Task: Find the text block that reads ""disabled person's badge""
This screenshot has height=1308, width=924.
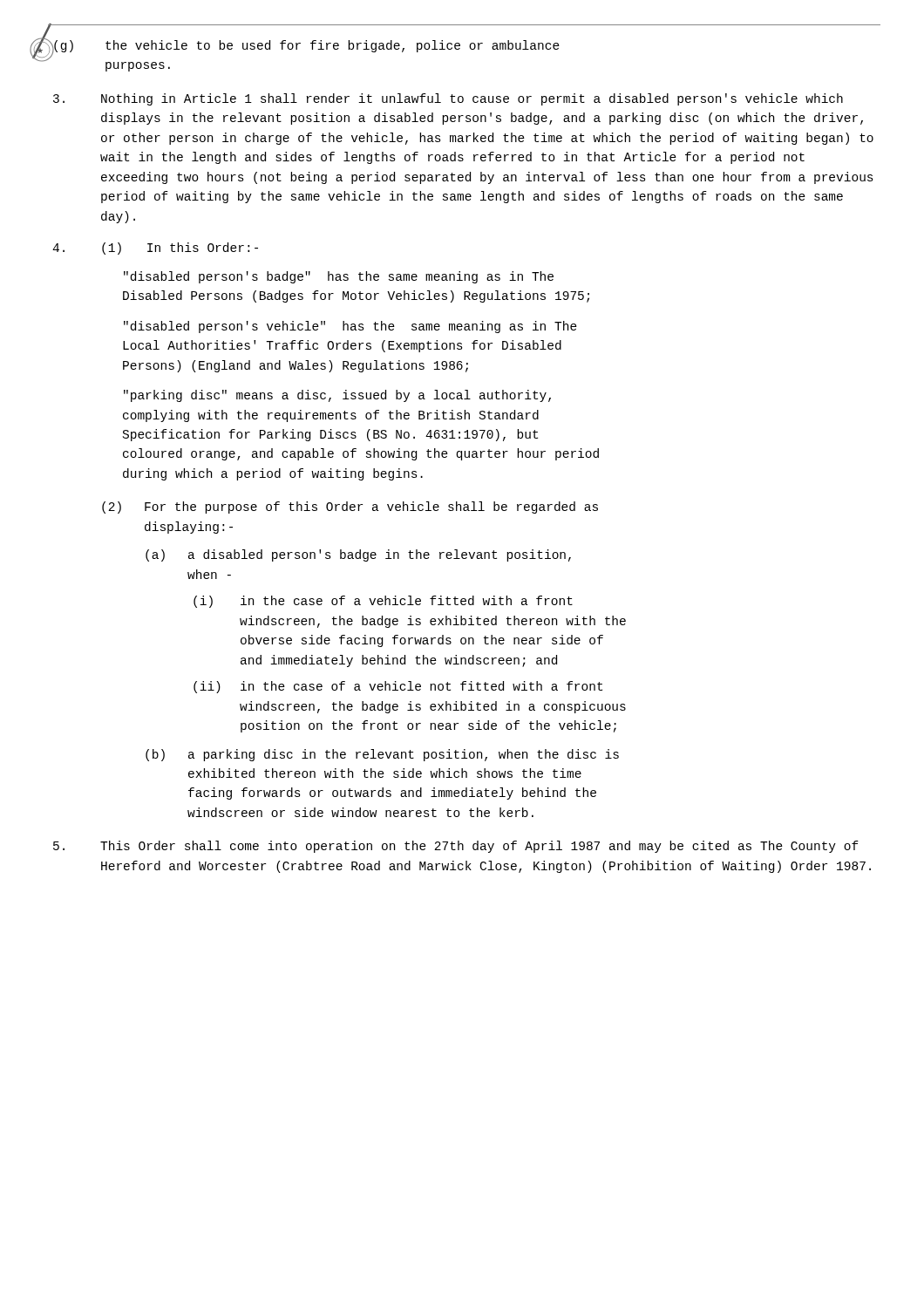Action: 357,287
